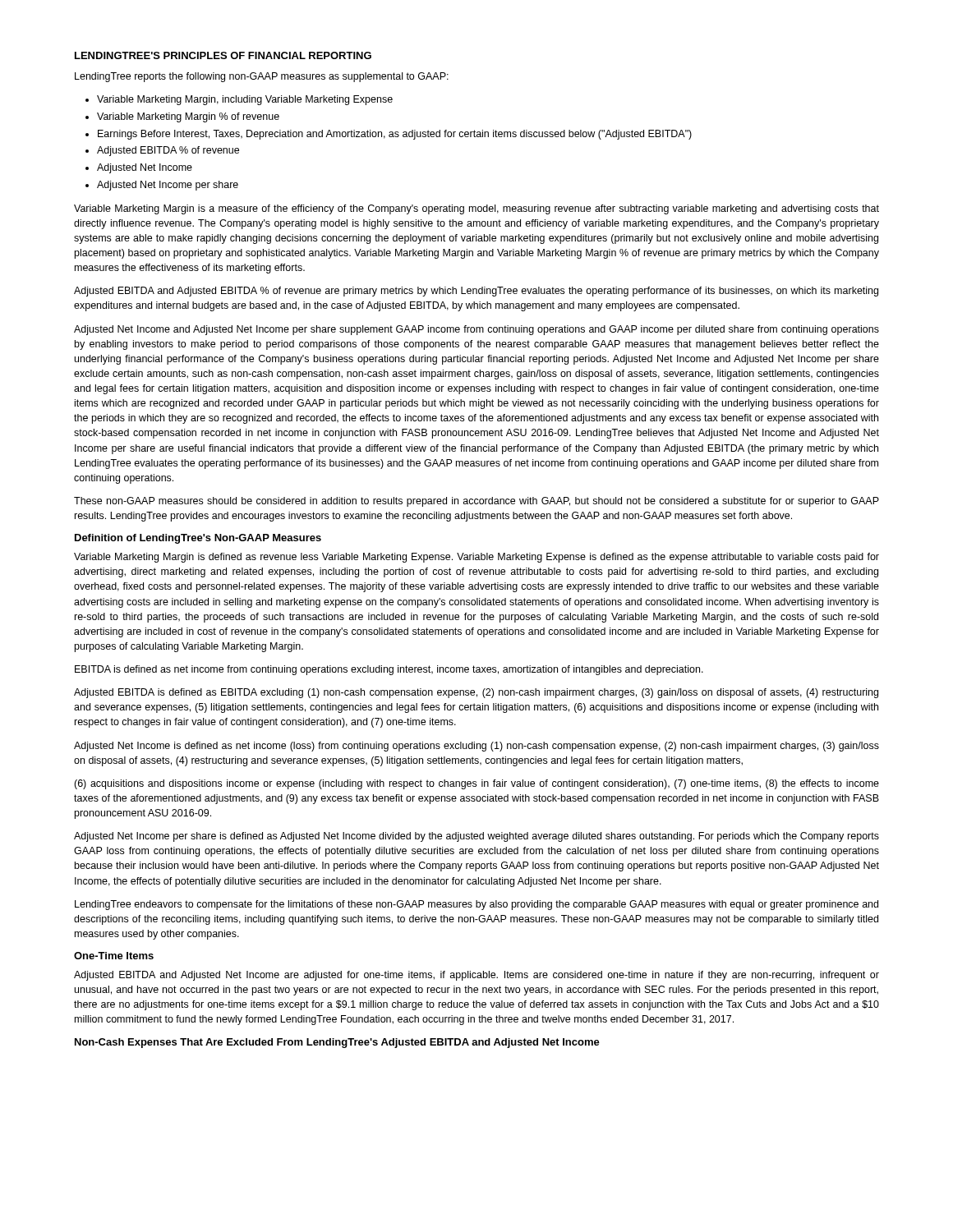This screenshot has width=953, height=1232.
Task: Point to the text starting "(6) acquisitions and dispositions income or expense"
Action: coord(476,798)
